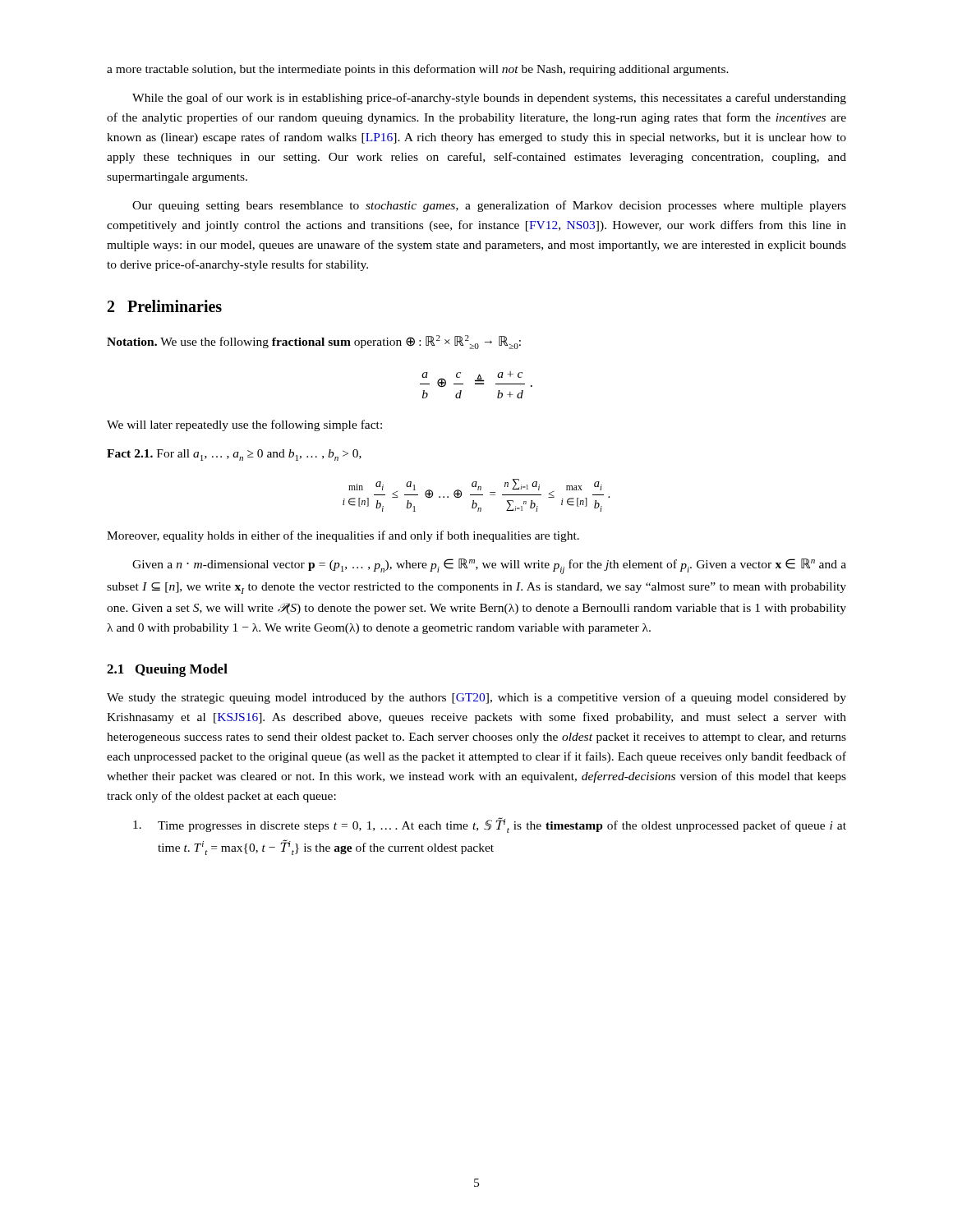
Task: Click on the text block containing "Notation. We use the following fractional sum operation"
Action: (476, 342)
